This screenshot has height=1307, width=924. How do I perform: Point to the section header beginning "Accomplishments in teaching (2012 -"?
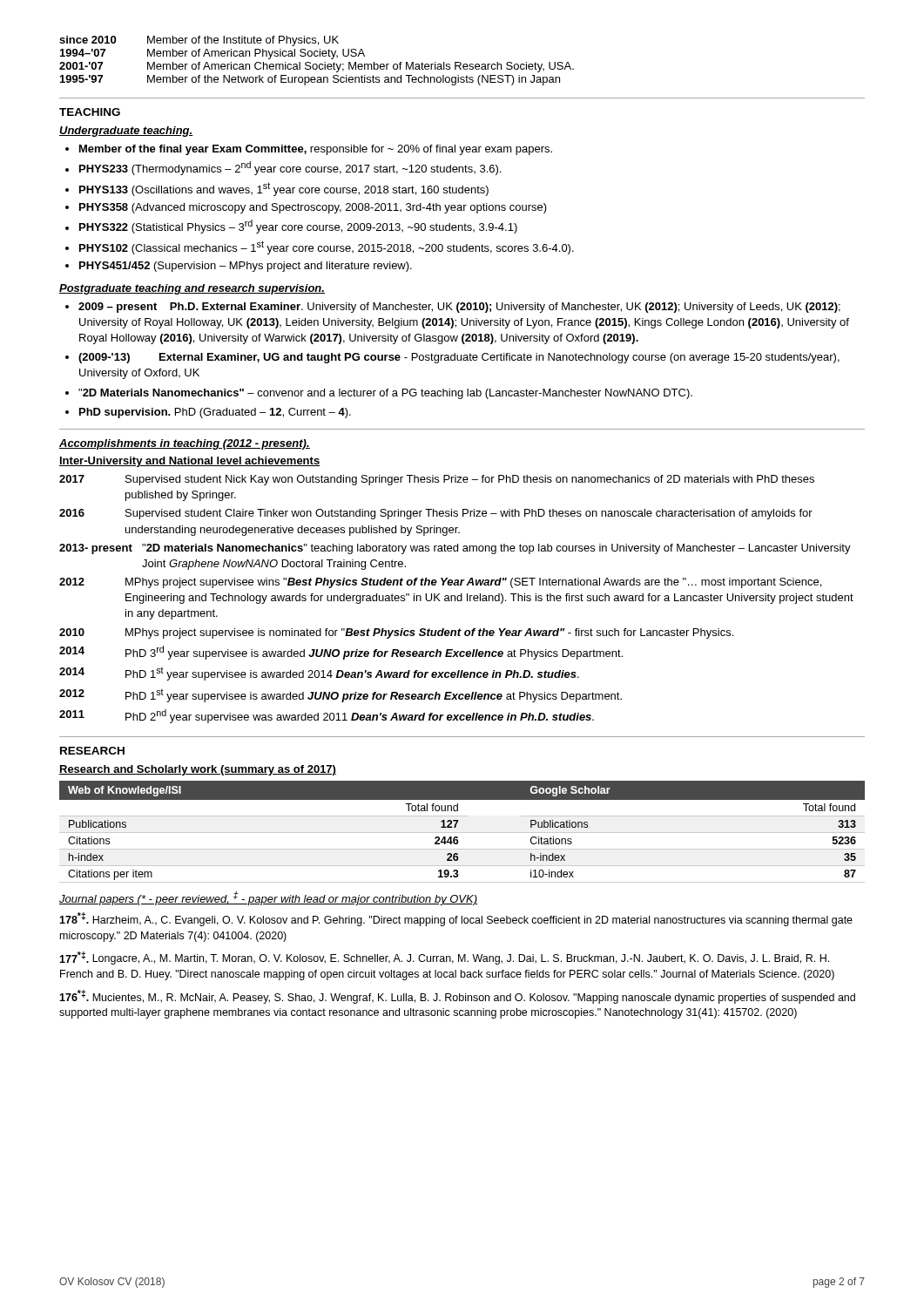[184, 443]
